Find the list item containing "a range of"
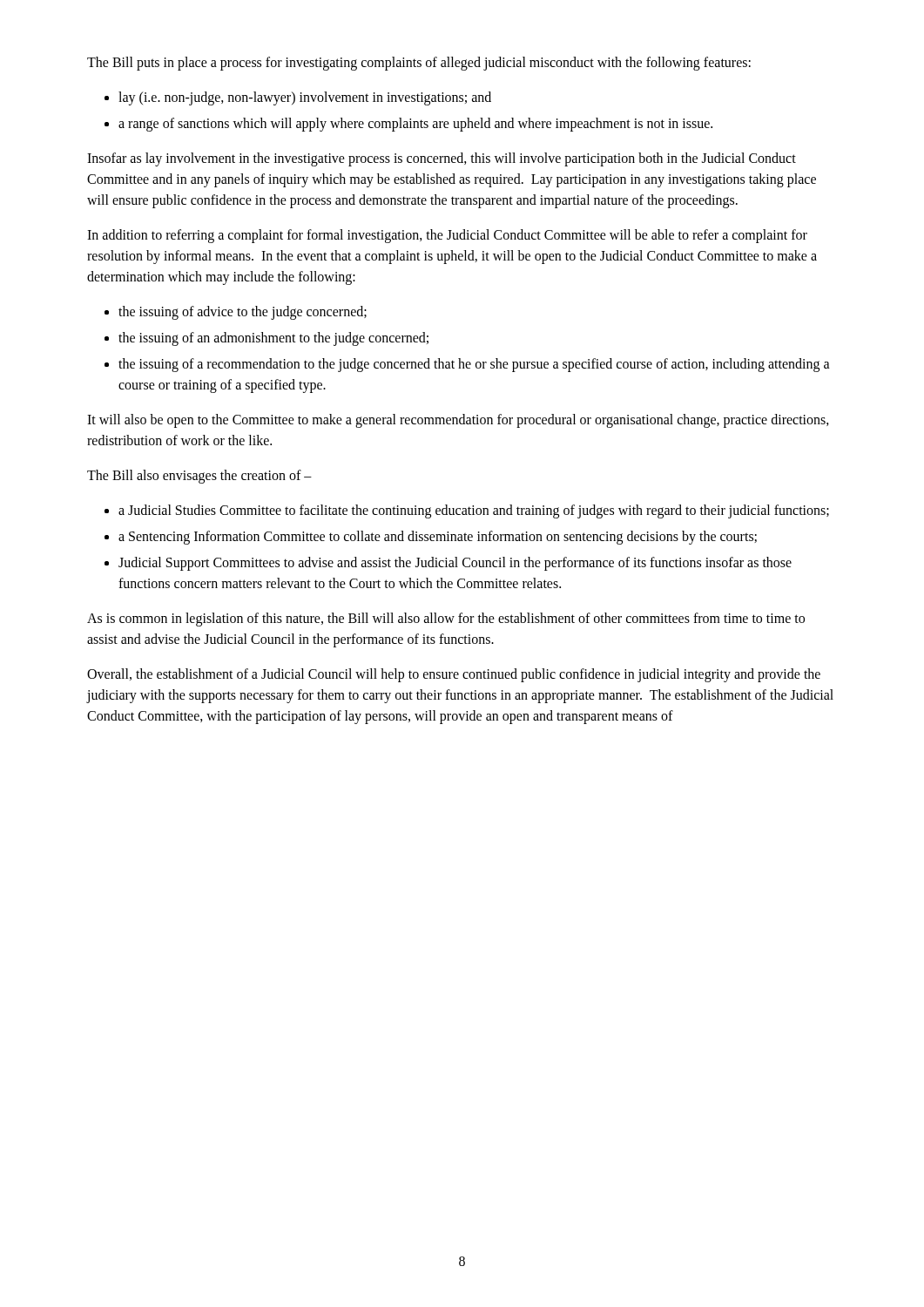This screenshot has height=1307, width=924. pos(478,124)
